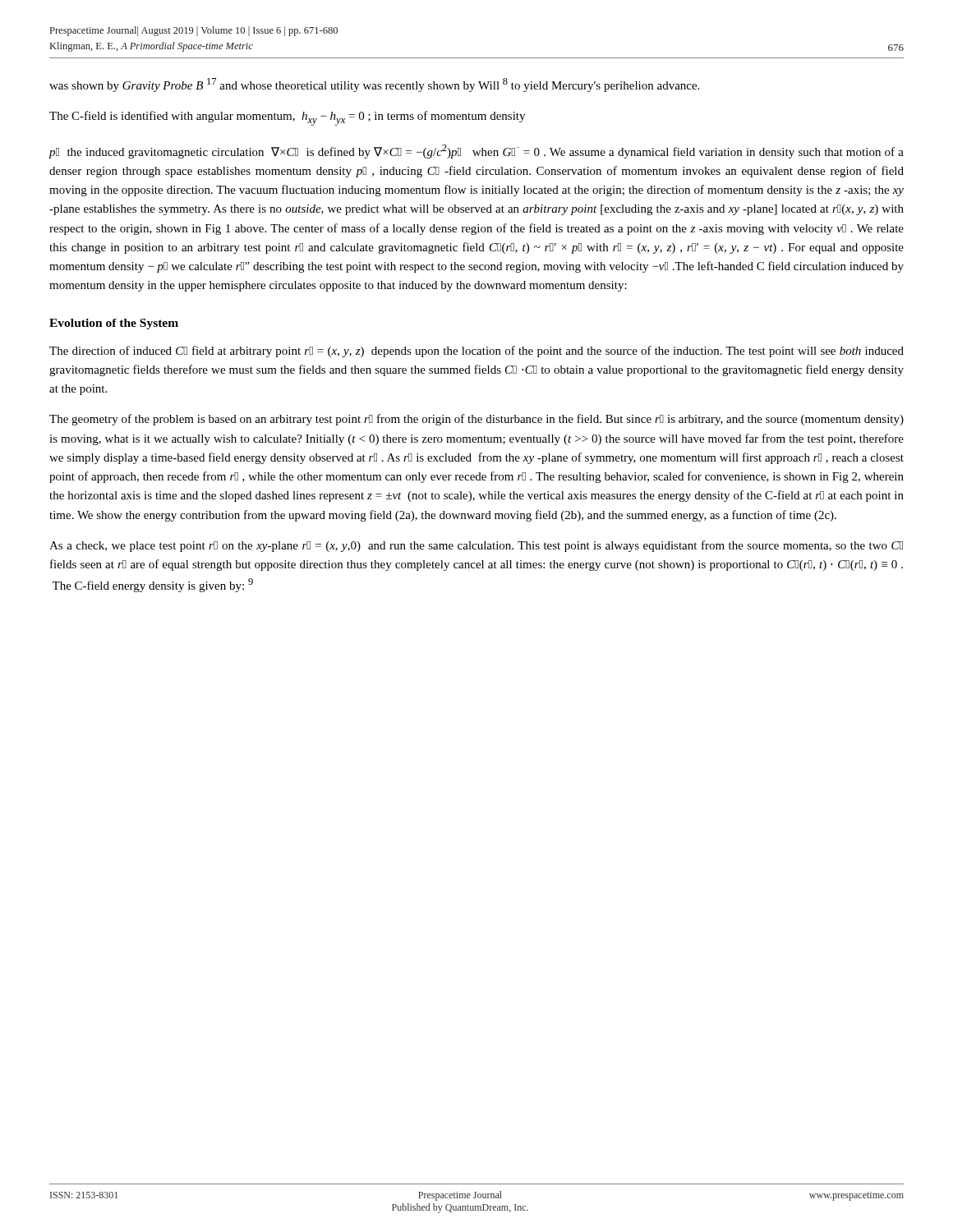Navigate to the text block starting "As a check,"

point(476,566)
